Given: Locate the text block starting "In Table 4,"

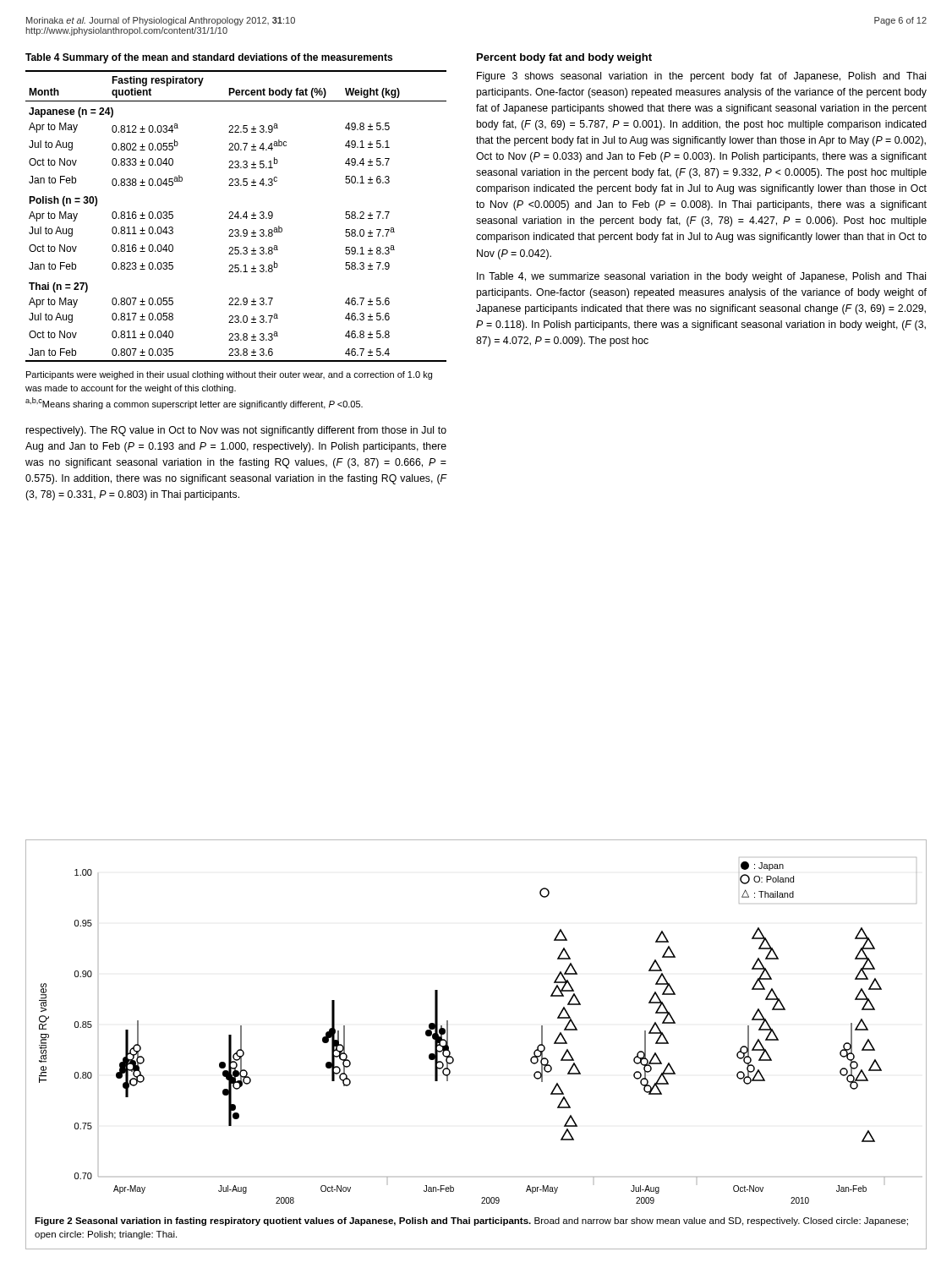Looking at the screenshot, I should coord(701,308).
